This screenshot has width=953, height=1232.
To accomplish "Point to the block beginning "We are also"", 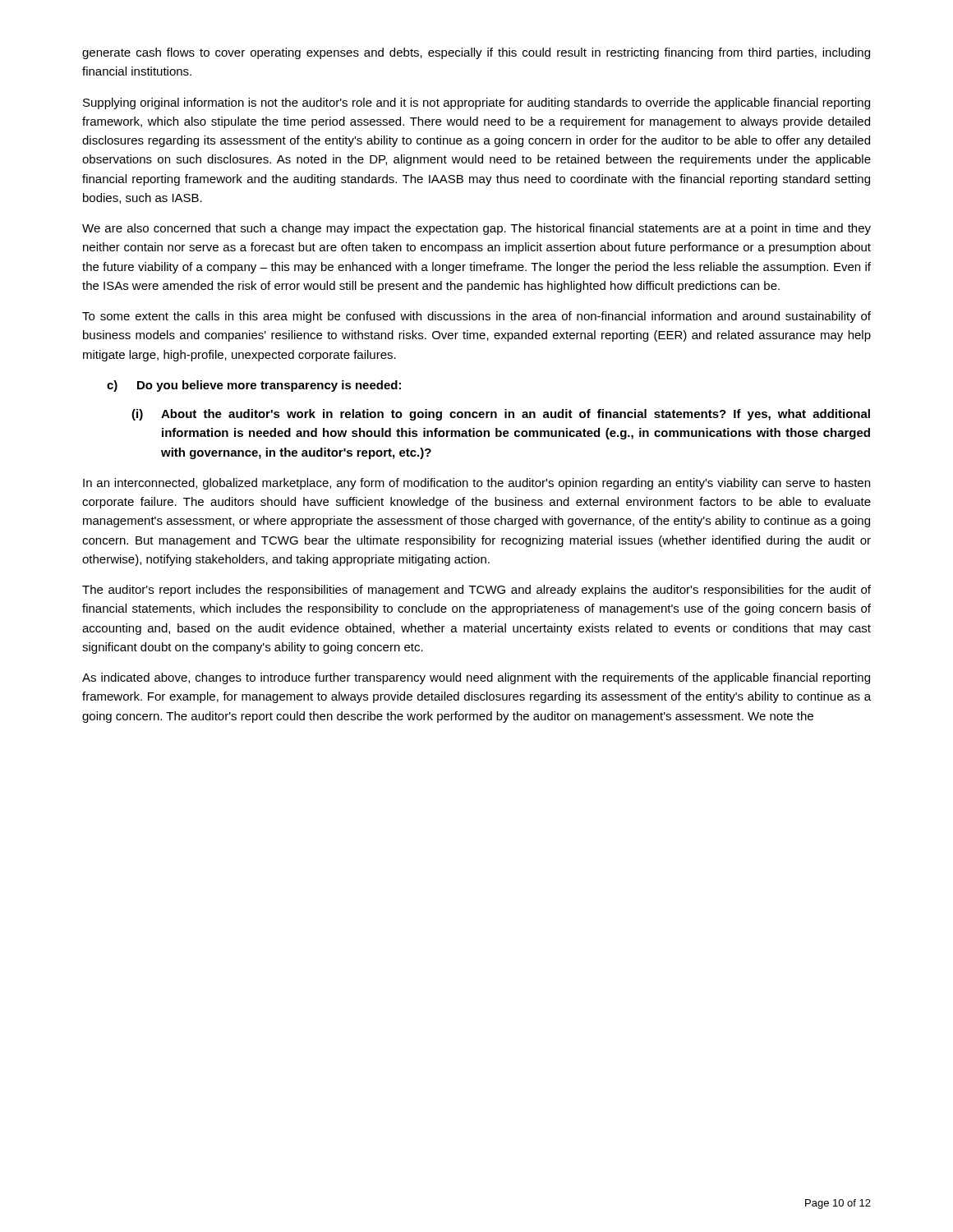I will click(x=476, y=257).
